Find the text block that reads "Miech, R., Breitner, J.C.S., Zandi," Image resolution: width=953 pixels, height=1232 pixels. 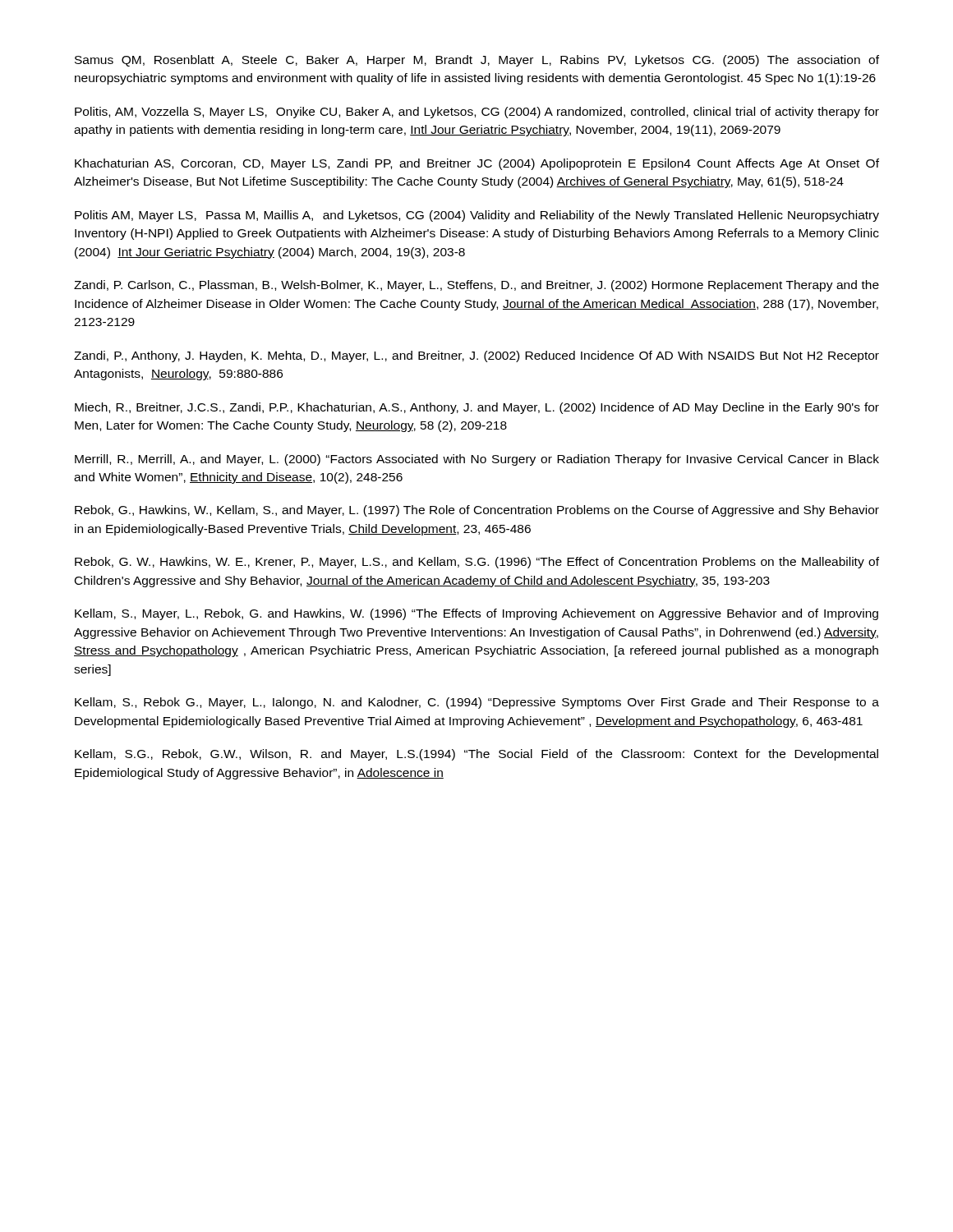tap(476, 416)
